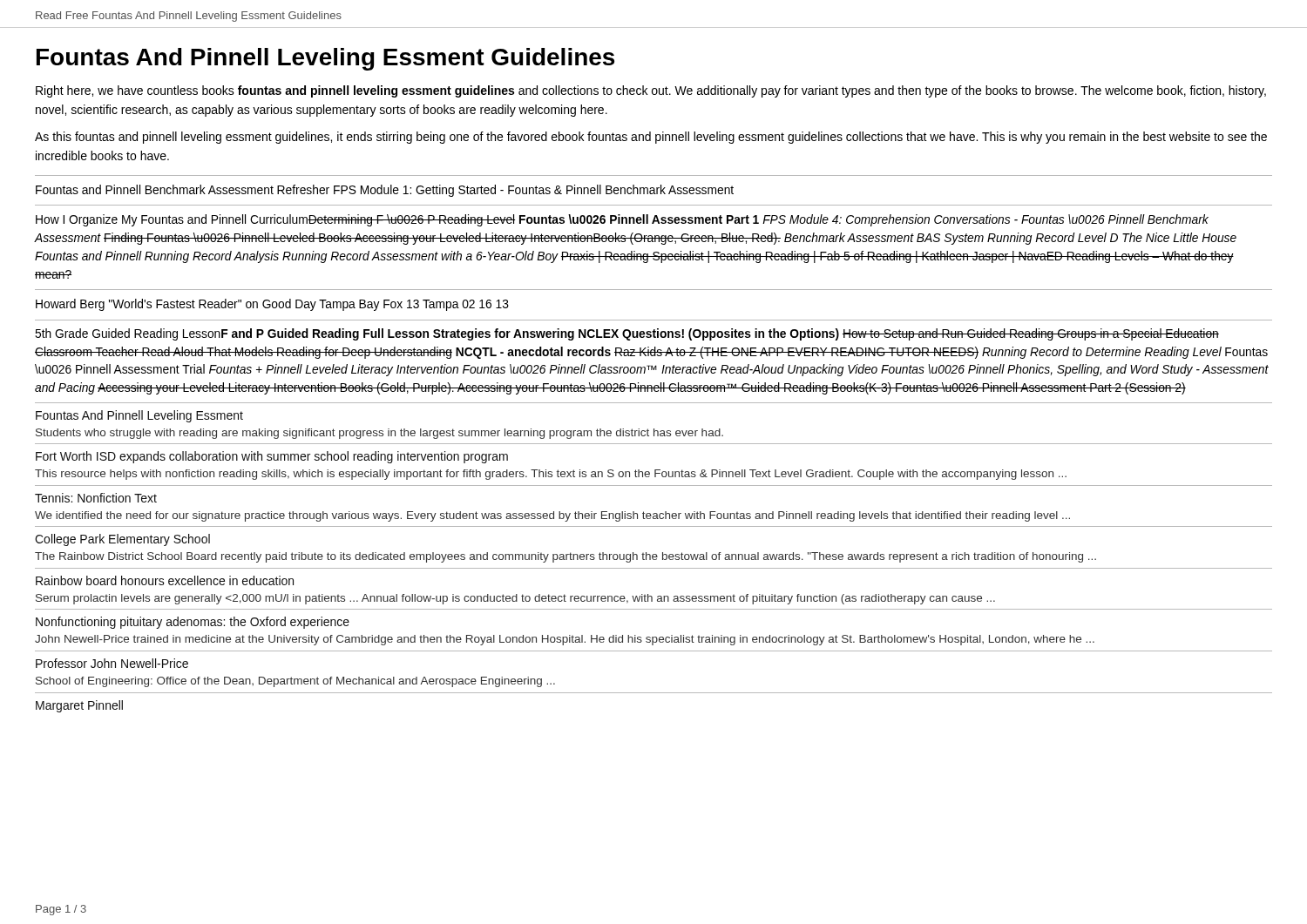Find the block on this page that starts "The Rainbow District School Board recently paid tribute"

click(566, 556)
